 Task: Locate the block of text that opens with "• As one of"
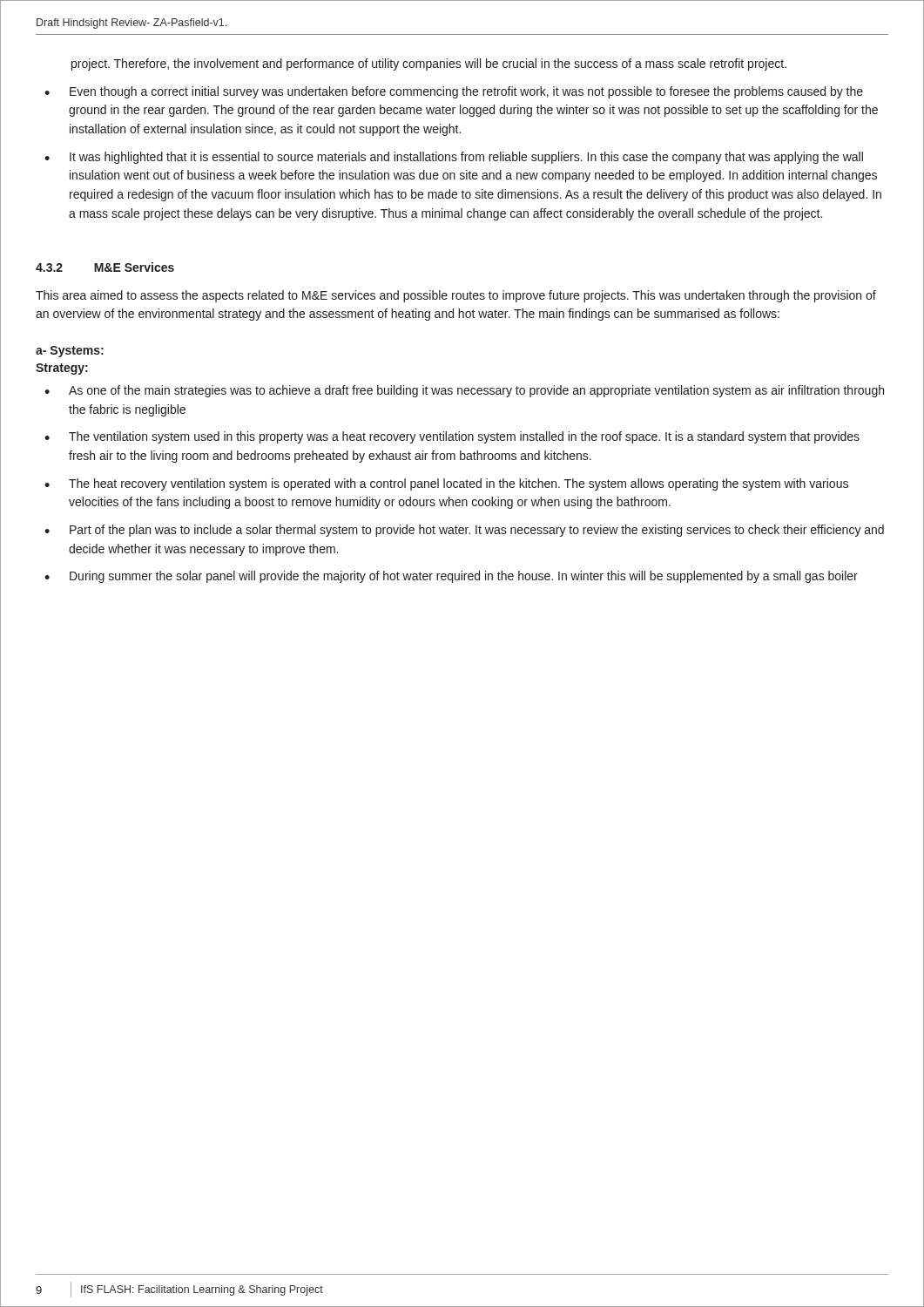[466, 400]
